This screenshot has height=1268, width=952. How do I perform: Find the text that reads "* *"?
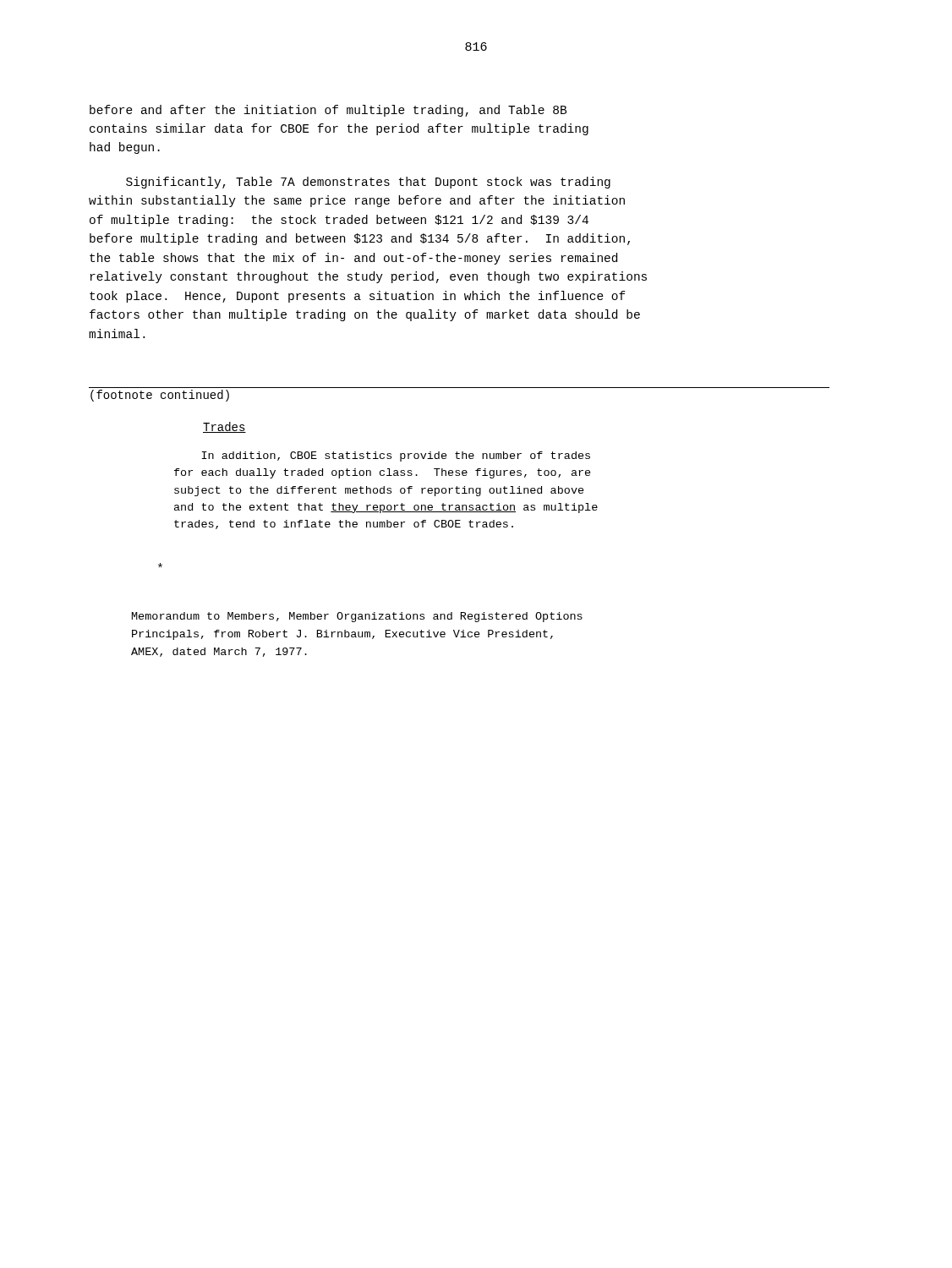160,565
